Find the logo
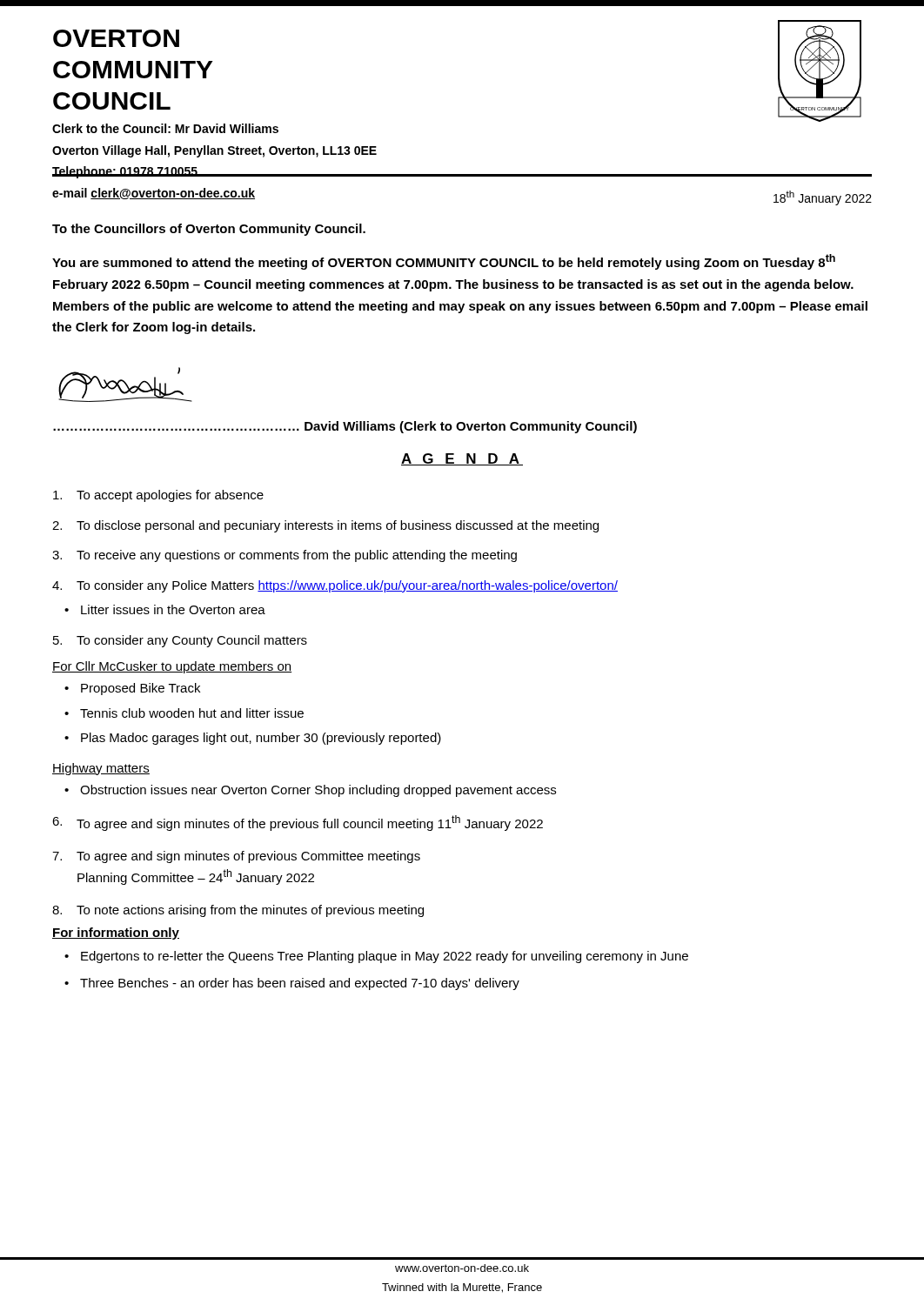 (x=820, y=70)
